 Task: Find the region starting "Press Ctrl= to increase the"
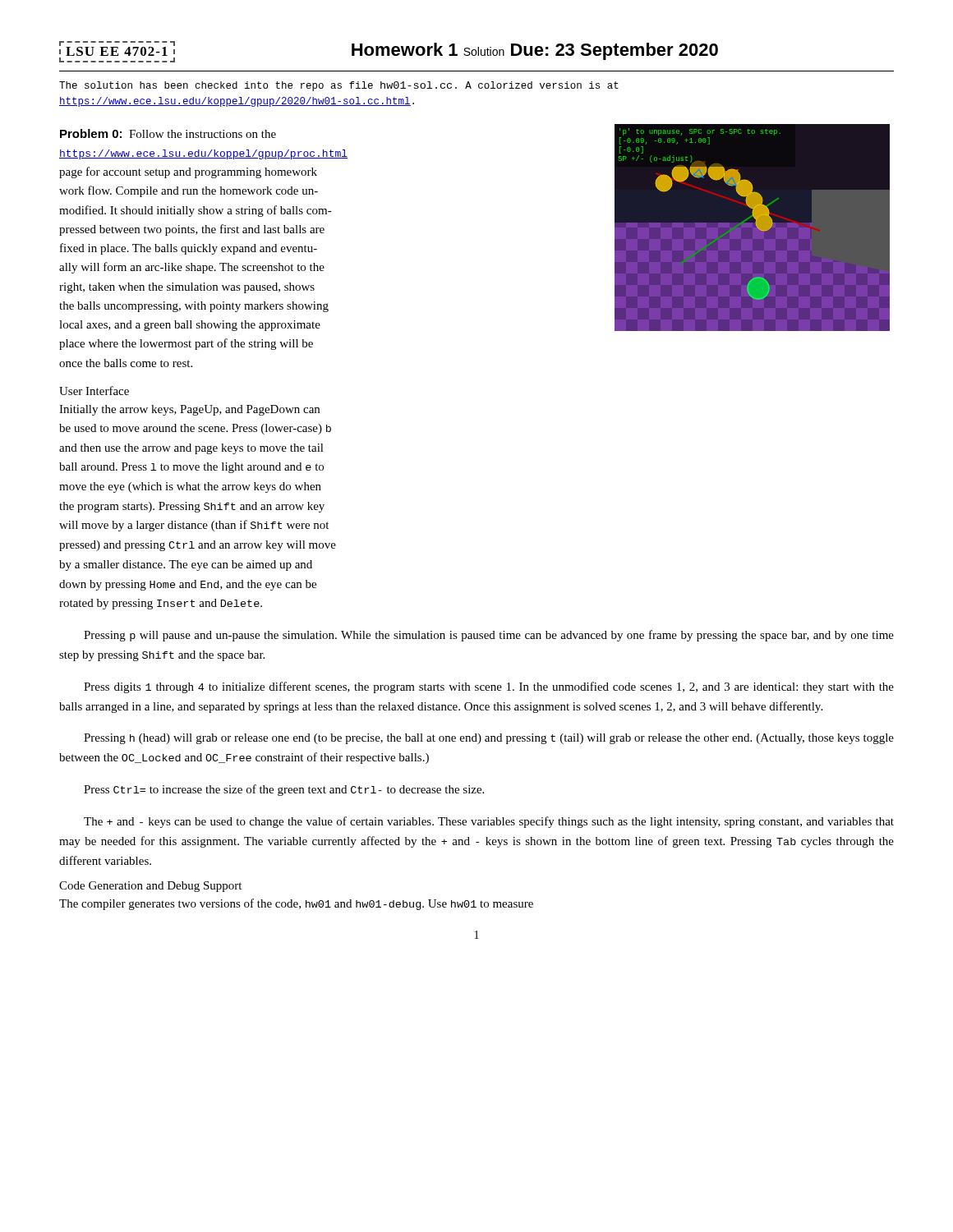[476, 790]
